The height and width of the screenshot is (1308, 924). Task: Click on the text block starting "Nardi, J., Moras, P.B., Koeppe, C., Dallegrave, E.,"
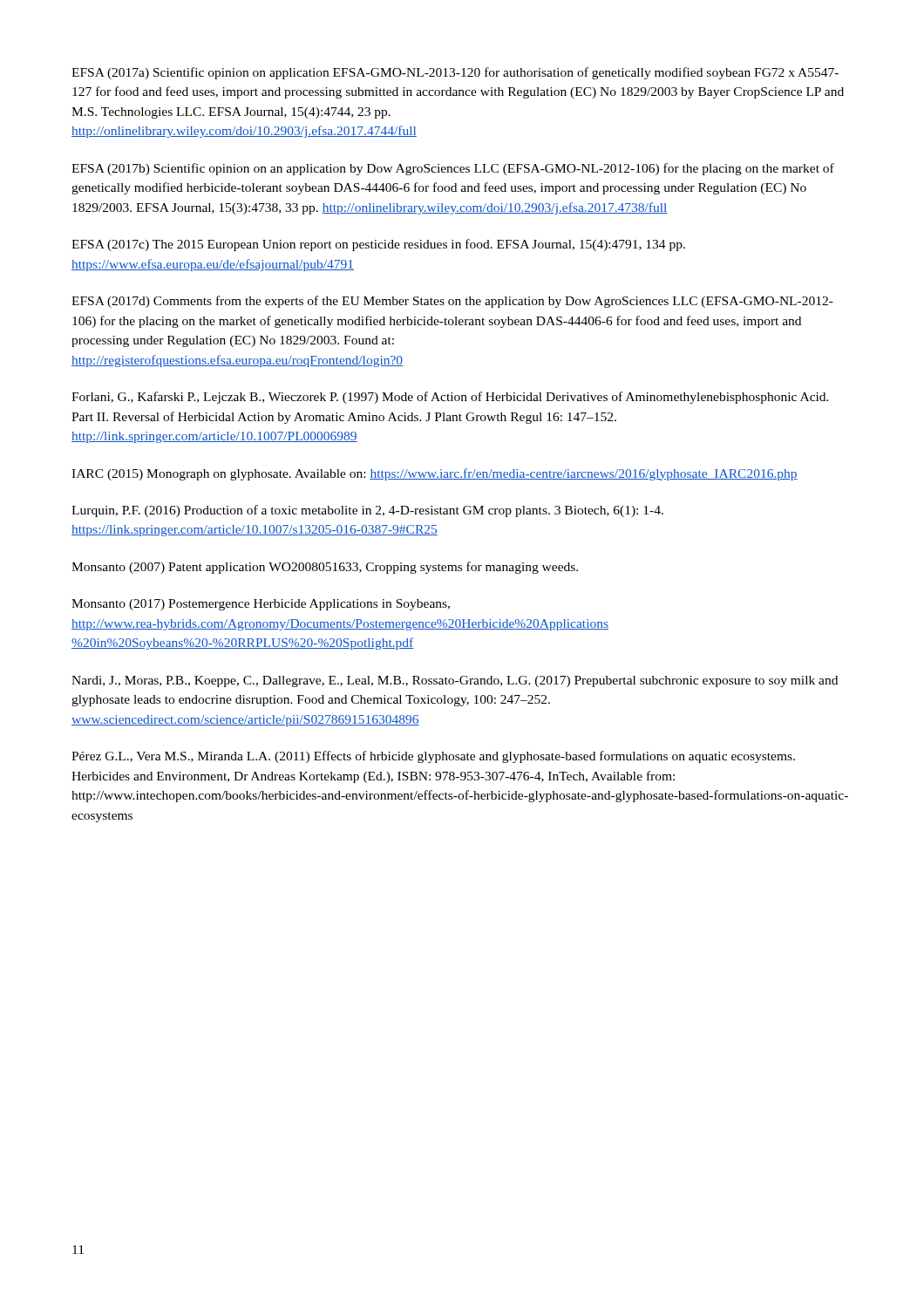click(x=455, y=699)
